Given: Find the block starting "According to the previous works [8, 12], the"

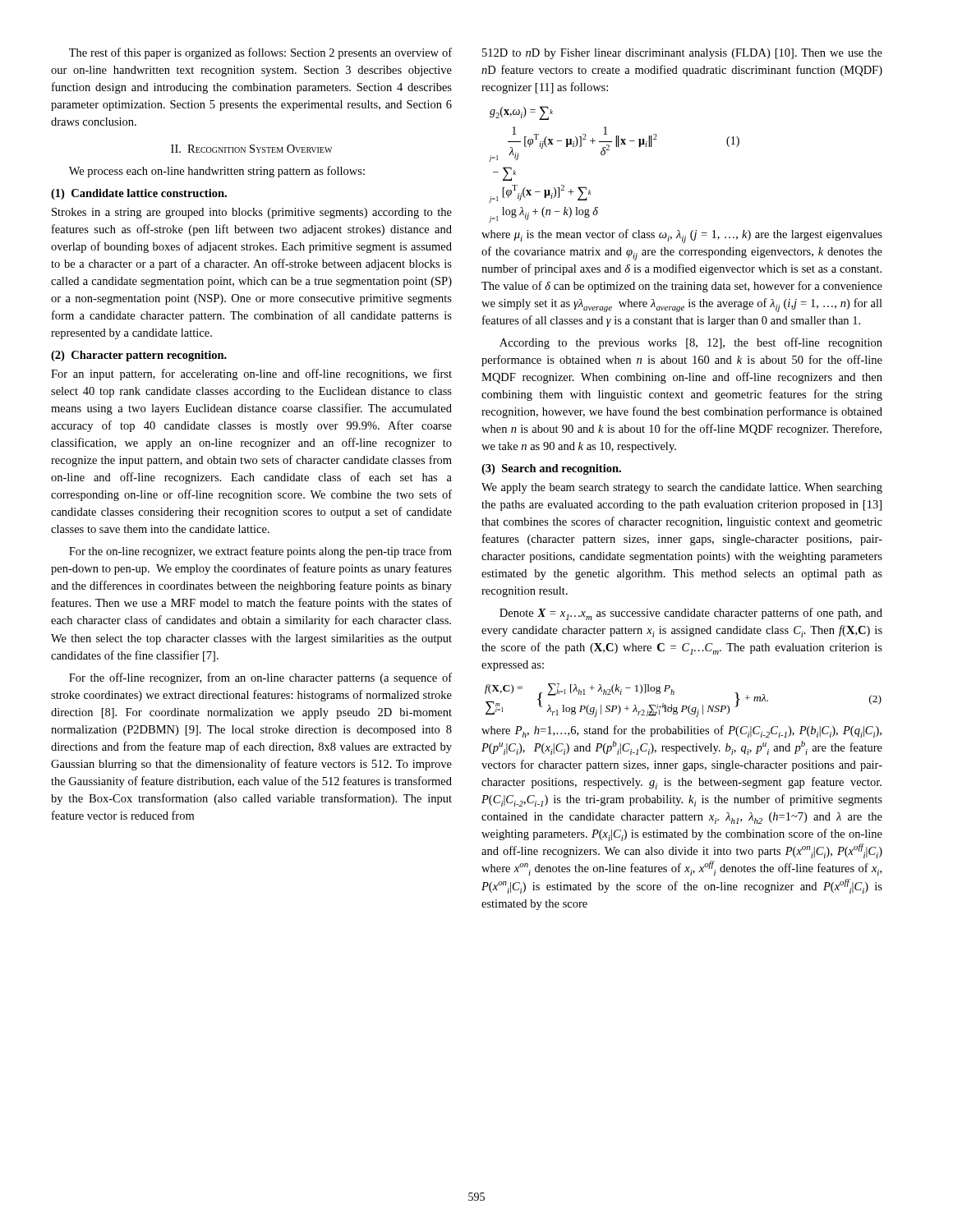Looking at the screenshot, I should coord(682,395).
